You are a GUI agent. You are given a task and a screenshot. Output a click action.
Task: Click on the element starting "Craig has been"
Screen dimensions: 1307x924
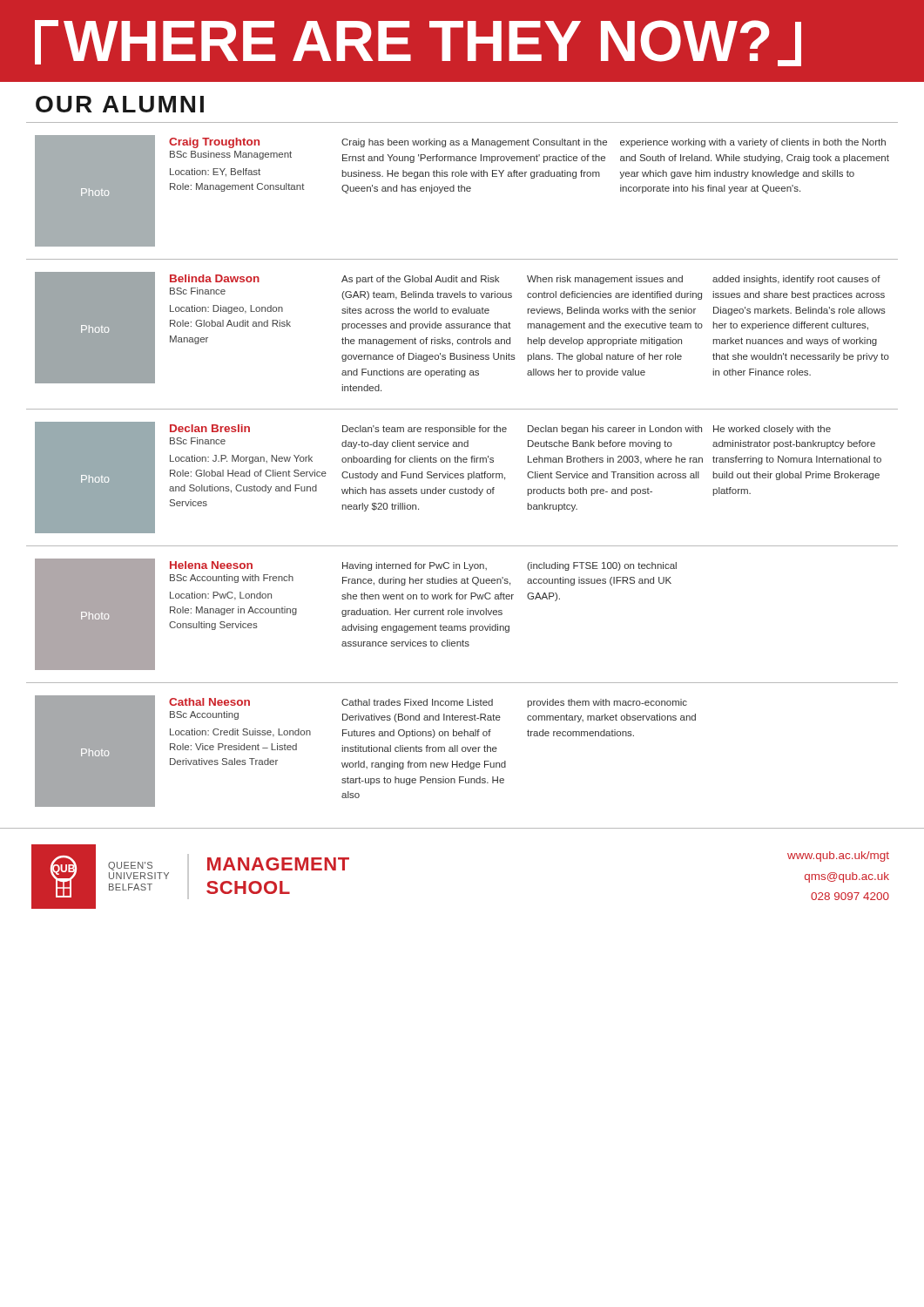click(615, 166)
